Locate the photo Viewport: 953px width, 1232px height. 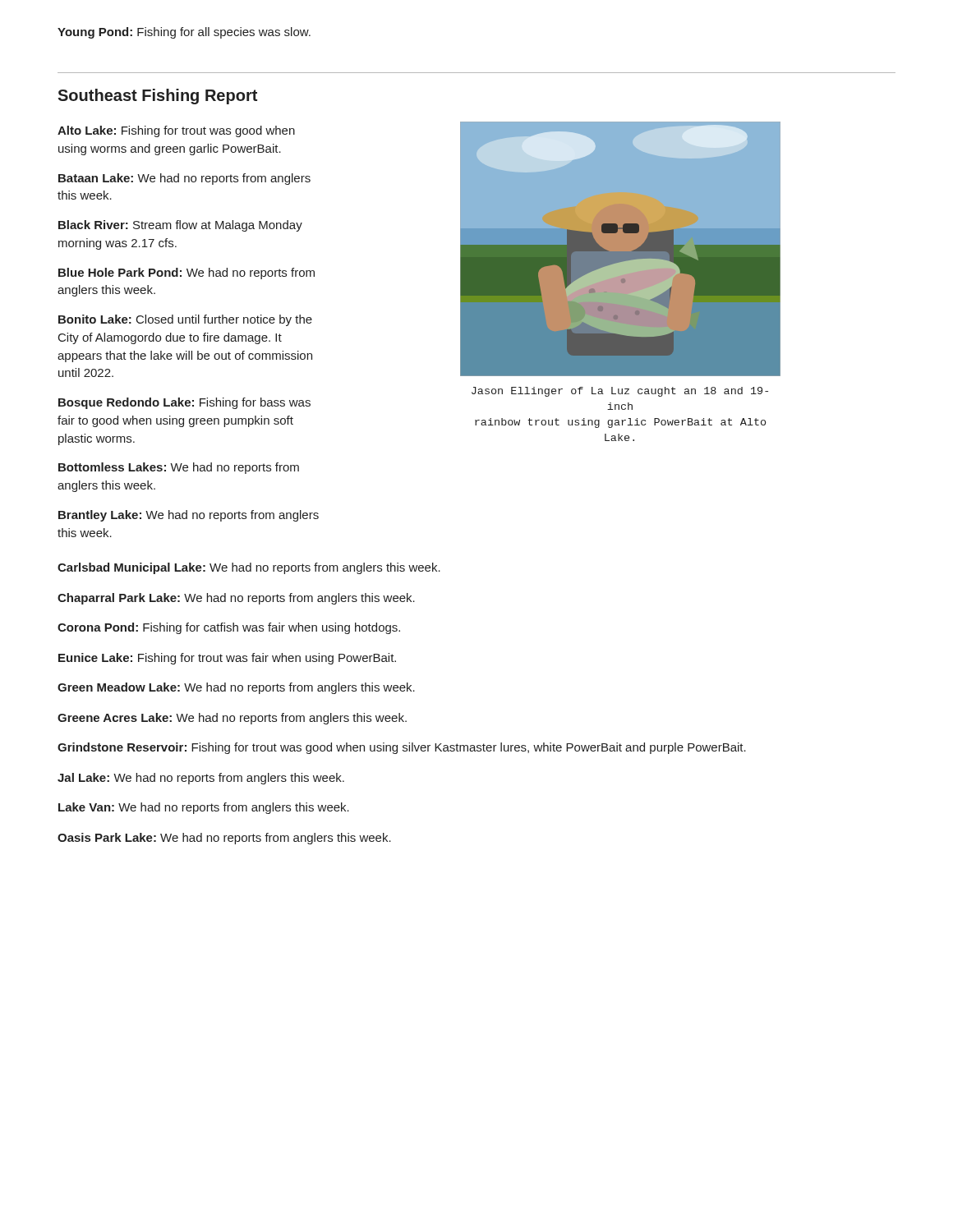[620, 250]
